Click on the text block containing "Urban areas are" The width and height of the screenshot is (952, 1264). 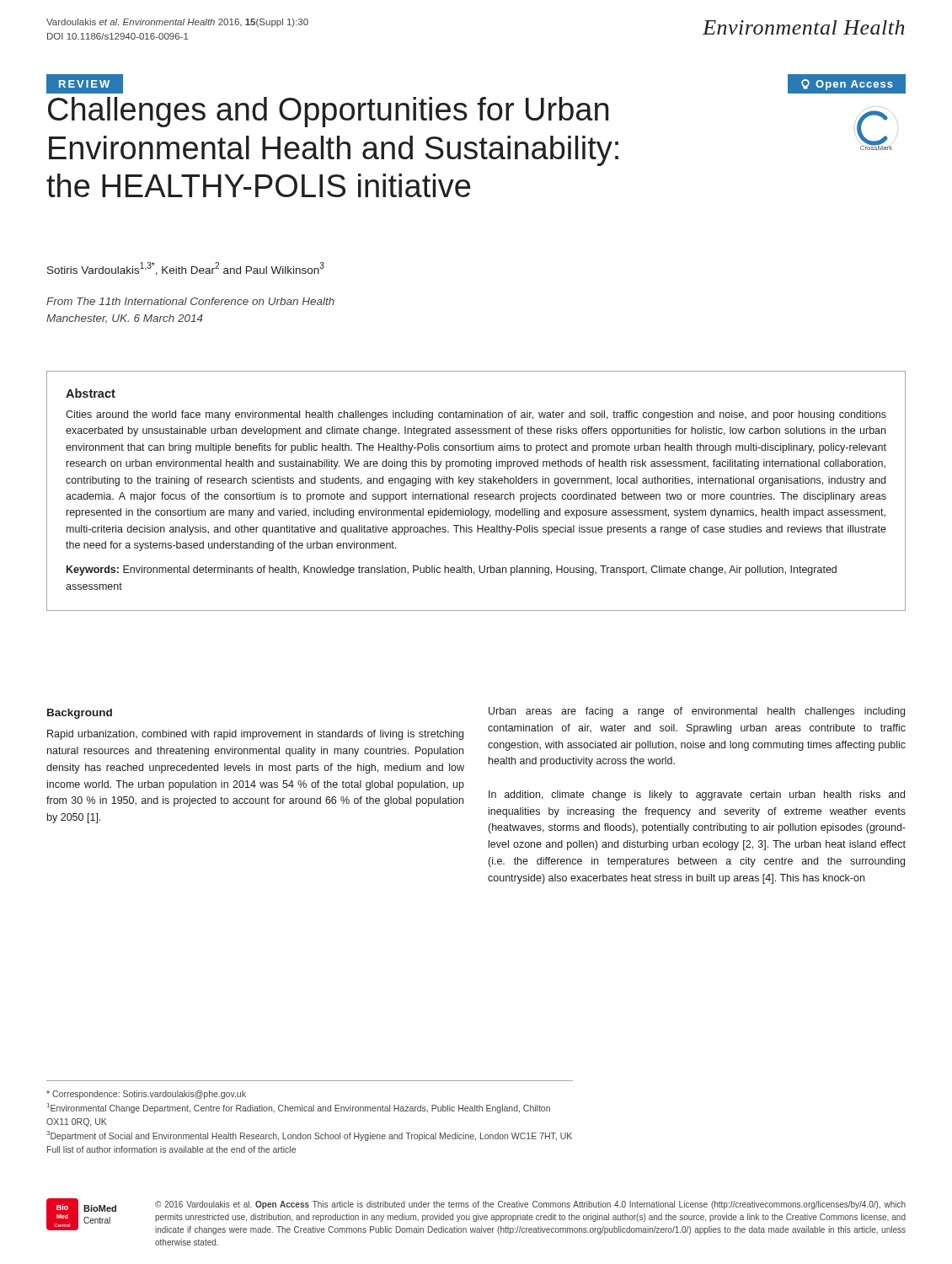[x=697, y=736]
